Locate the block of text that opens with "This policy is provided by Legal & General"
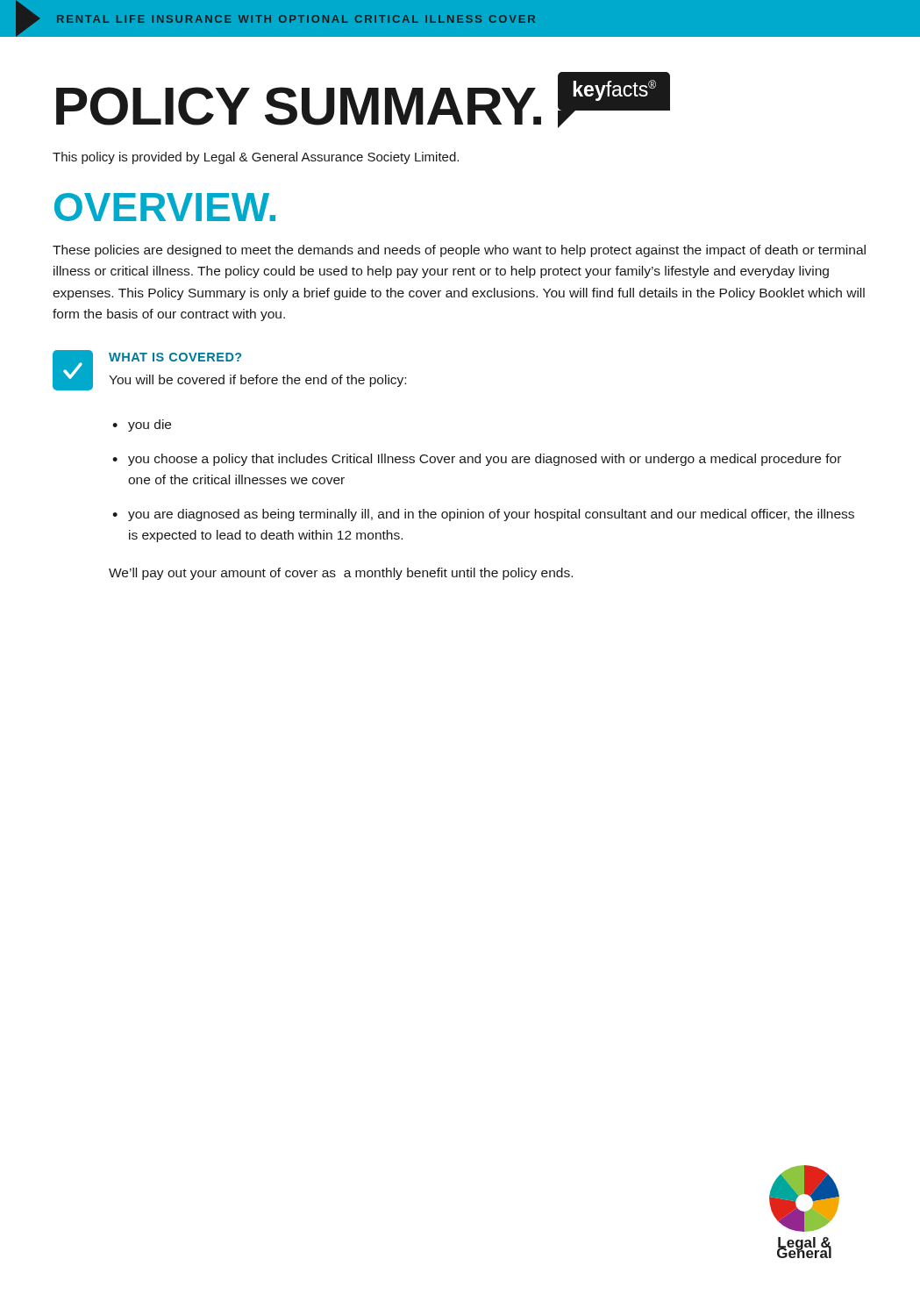 256,157
